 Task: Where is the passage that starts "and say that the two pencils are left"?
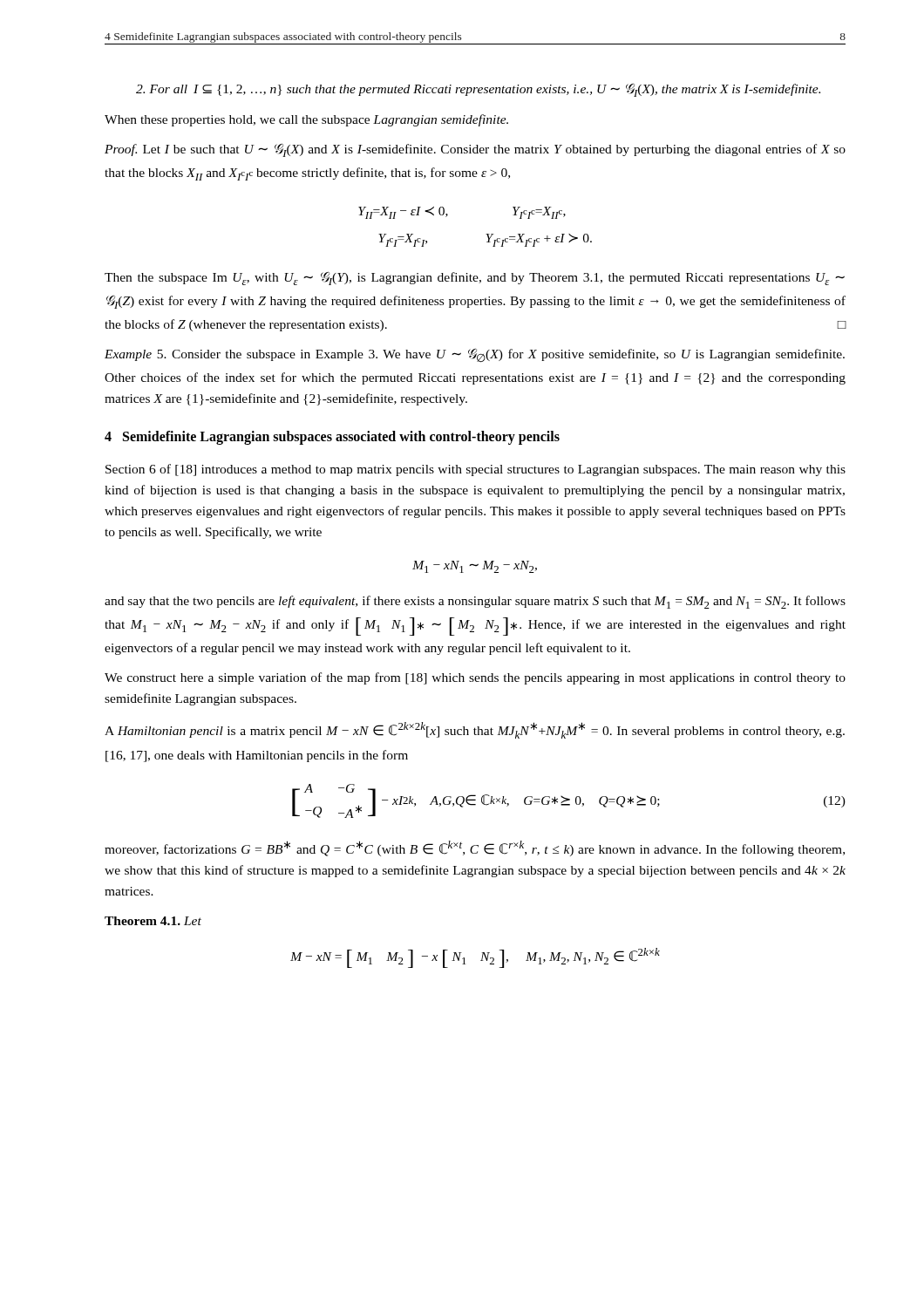475,624
